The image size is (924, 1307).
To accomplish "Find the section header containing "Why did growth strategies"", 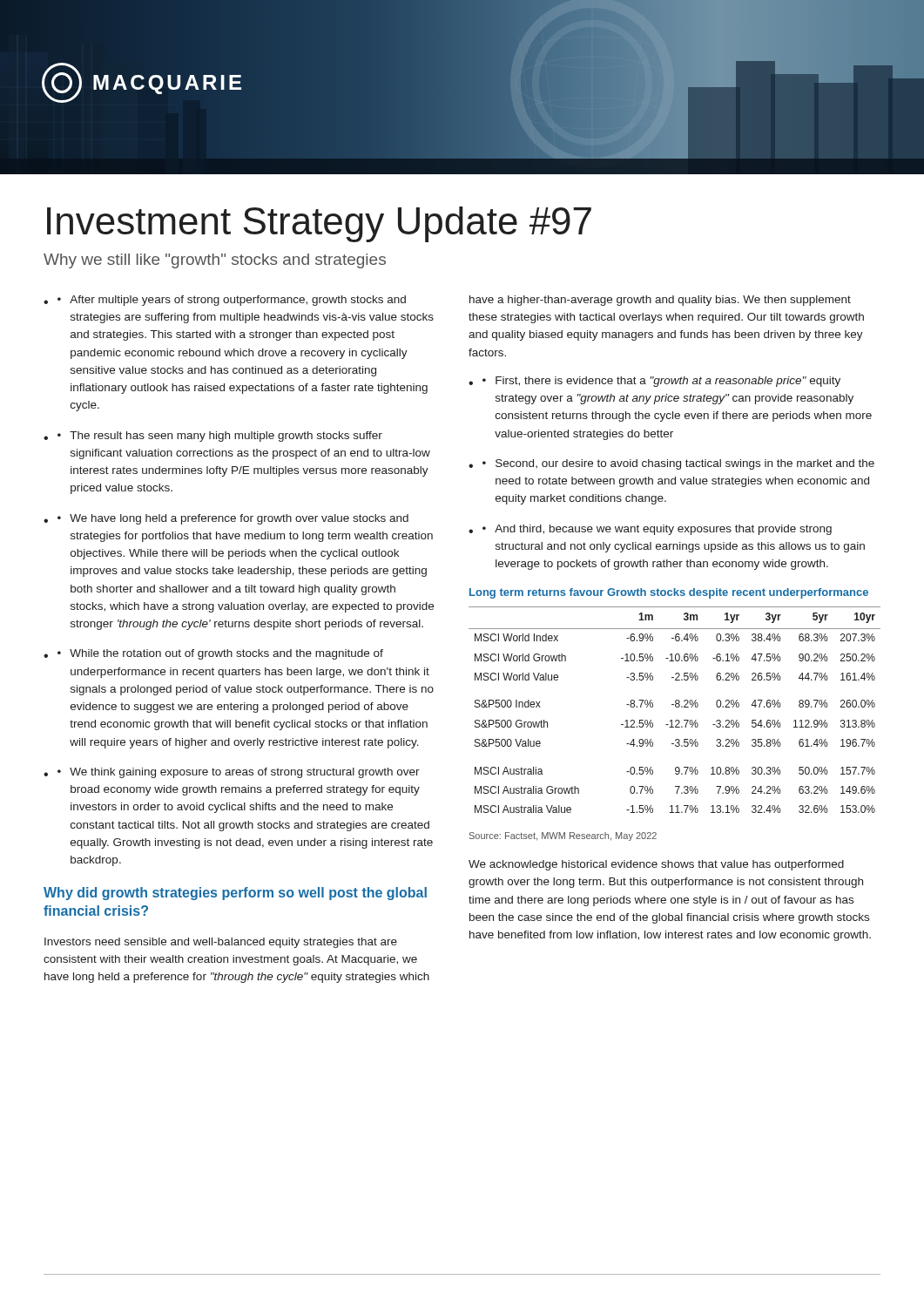I will point(240,903).
